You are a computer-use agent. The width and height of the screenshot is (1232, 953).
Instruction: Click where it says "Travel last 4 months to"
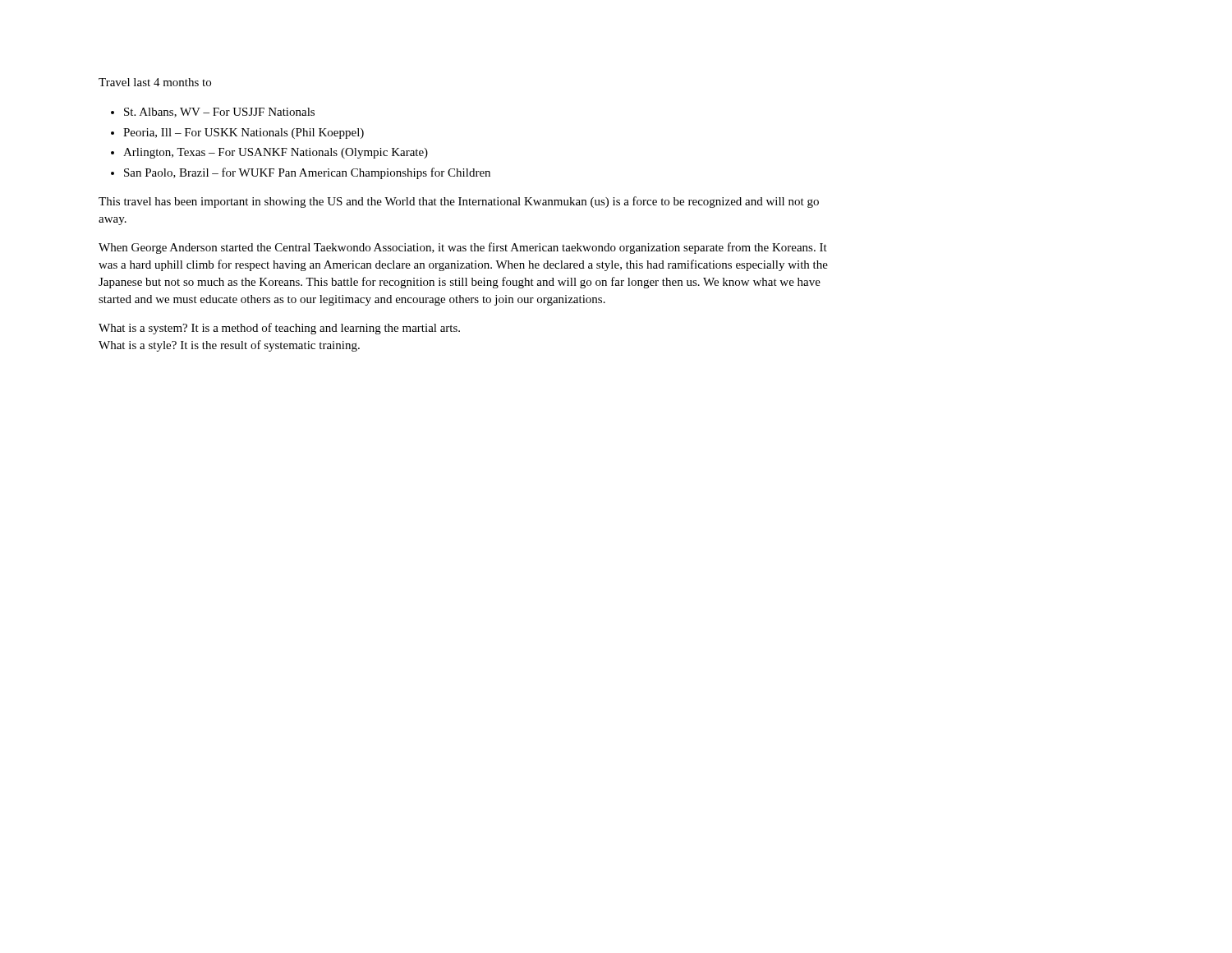pos(155,82)
